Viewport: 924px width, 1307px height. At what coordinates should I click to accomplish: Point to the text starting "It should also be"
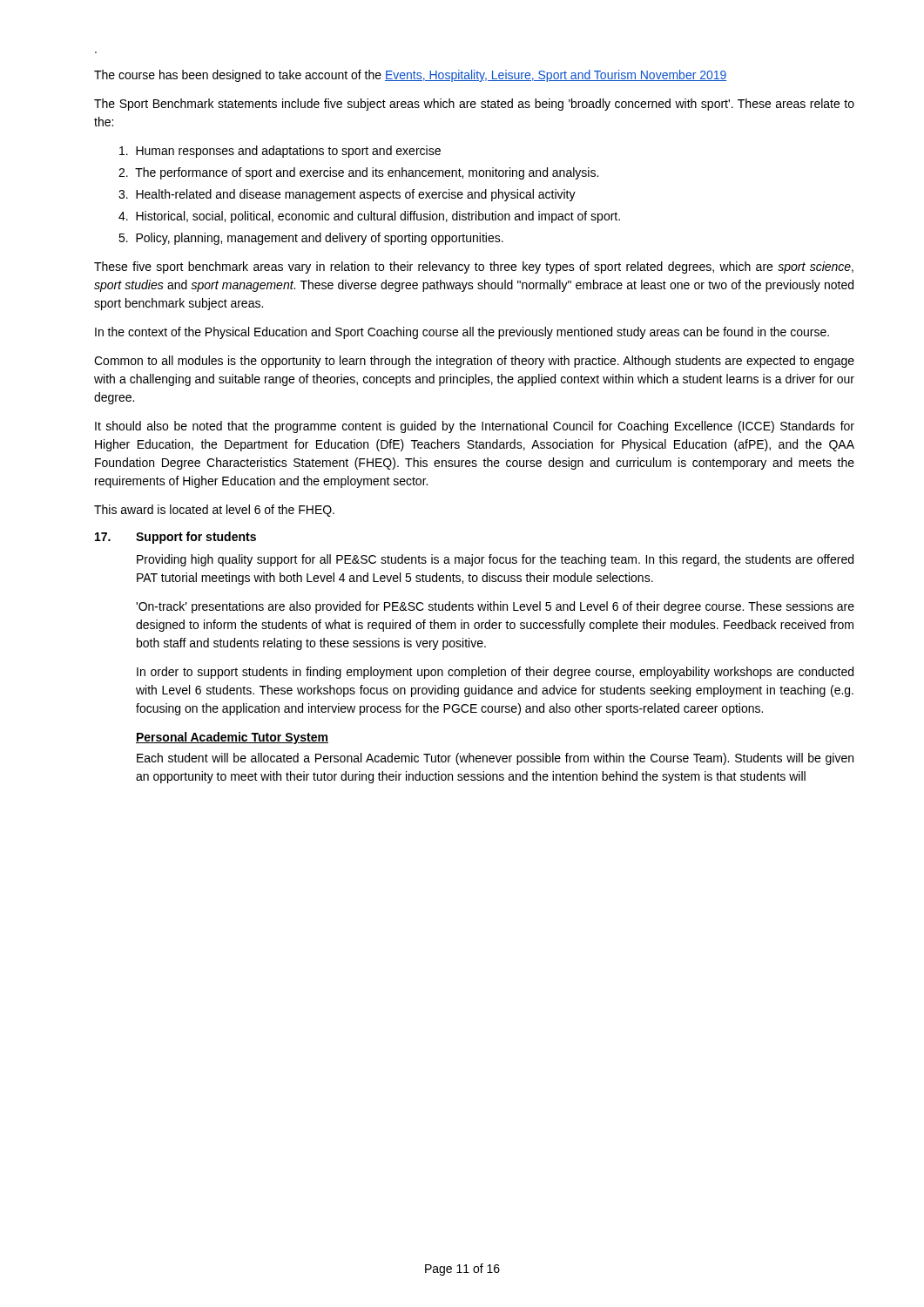click(x=474, y=454)
